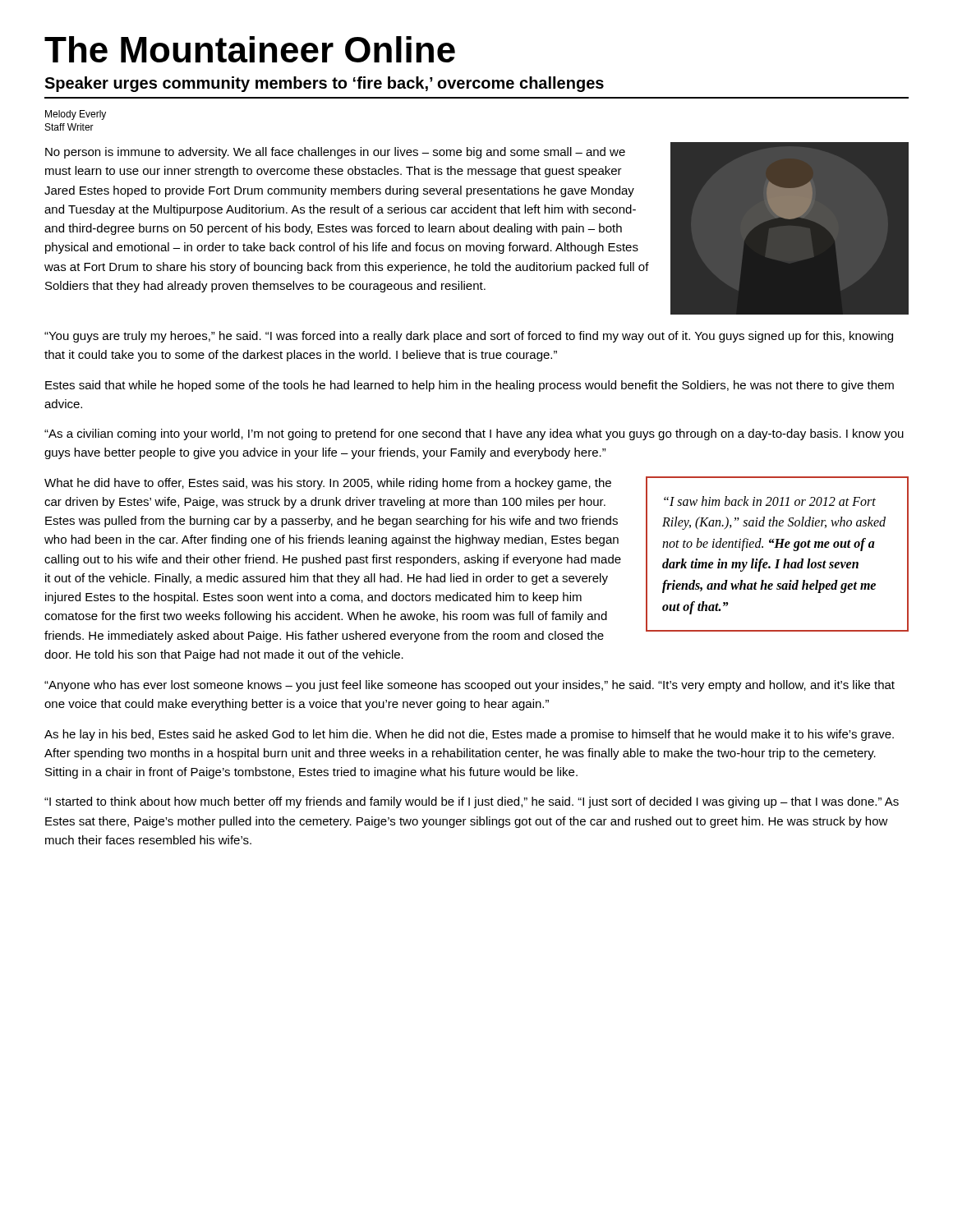
Task: Find the block starting "The Mountaineer Online"
Action: point(250,50)
